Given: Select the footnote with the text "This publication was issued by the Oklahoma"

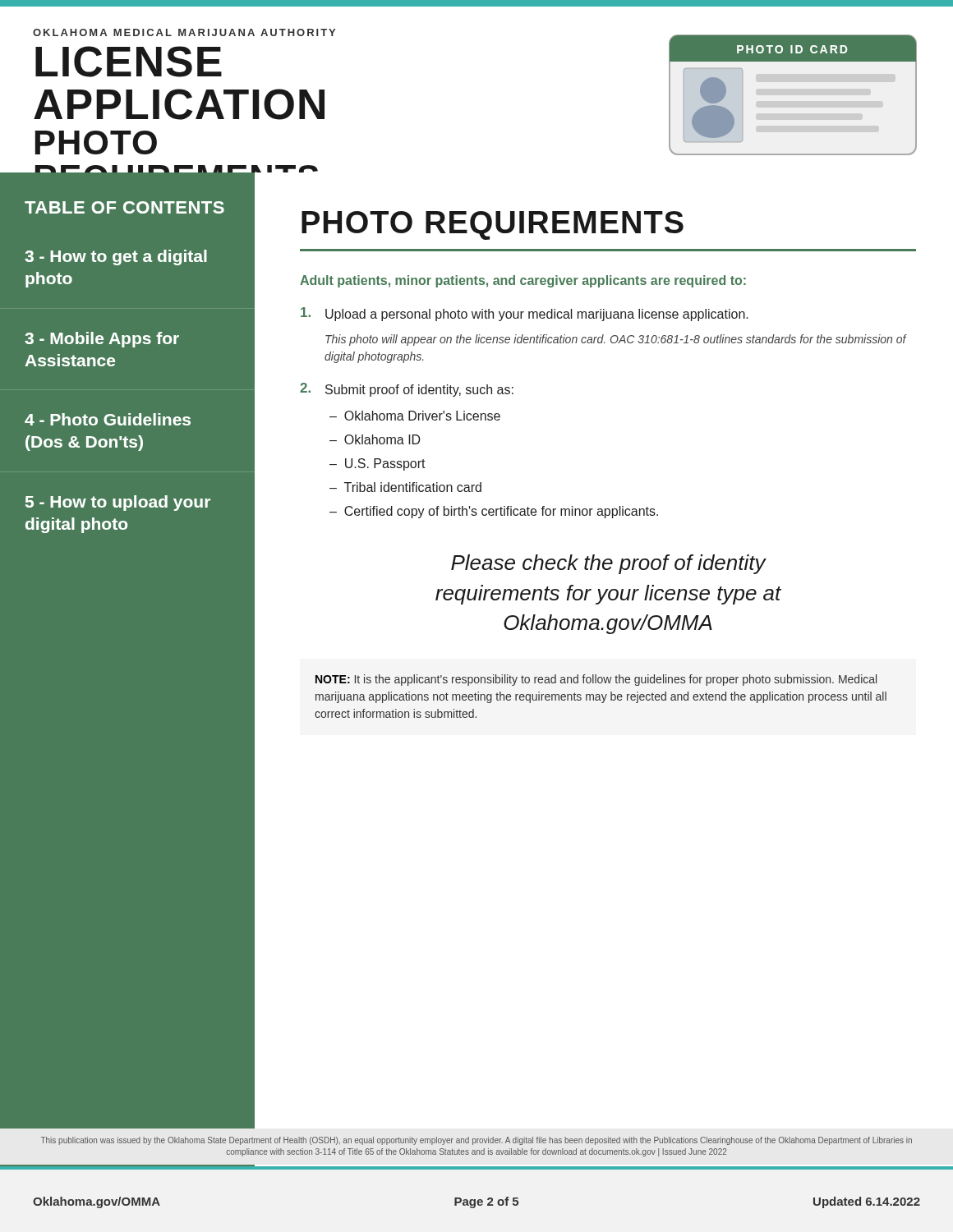Looking at the screenshot, I should pos(476,1146).
